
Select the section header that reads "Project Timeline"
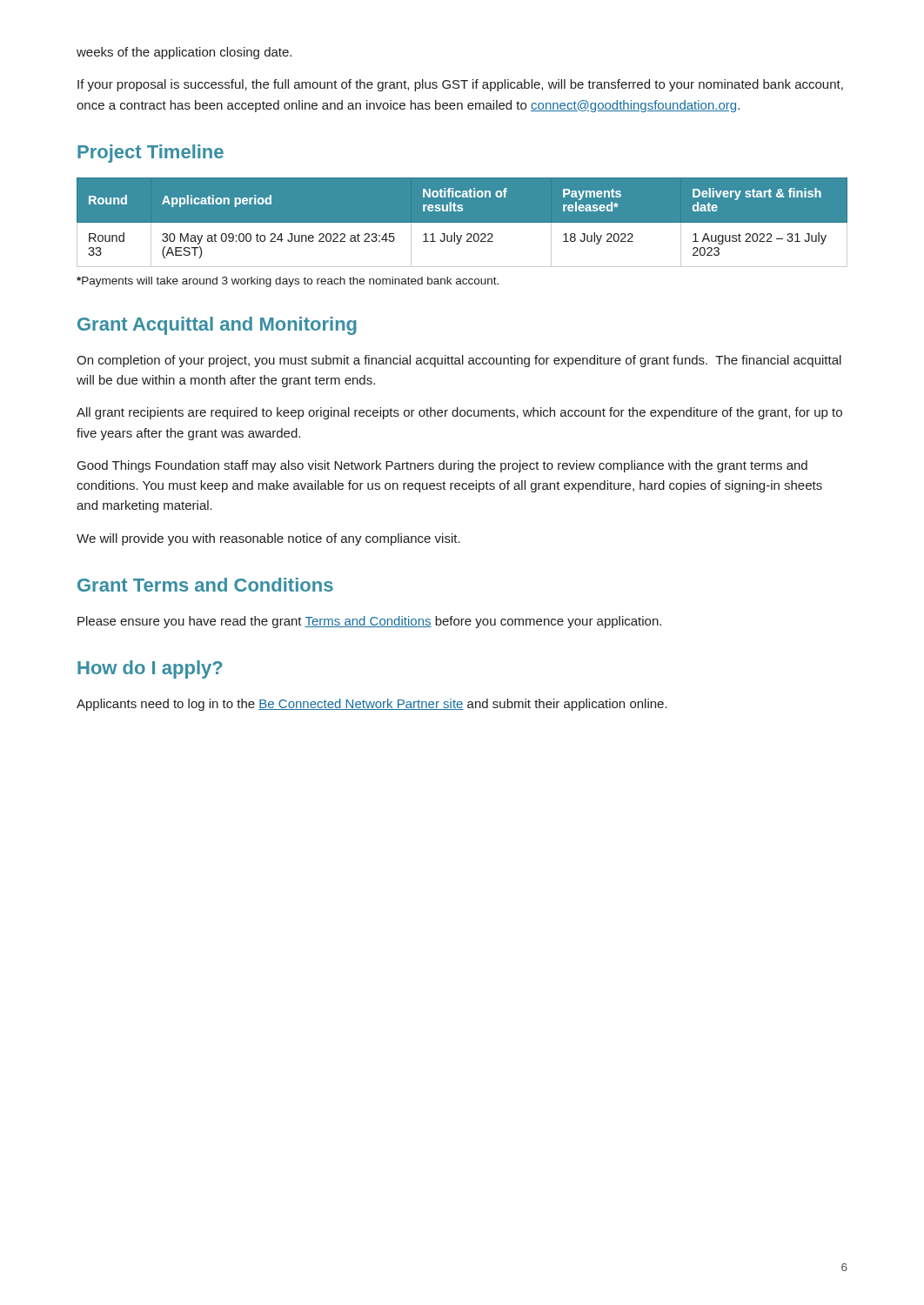coord(150,152)
